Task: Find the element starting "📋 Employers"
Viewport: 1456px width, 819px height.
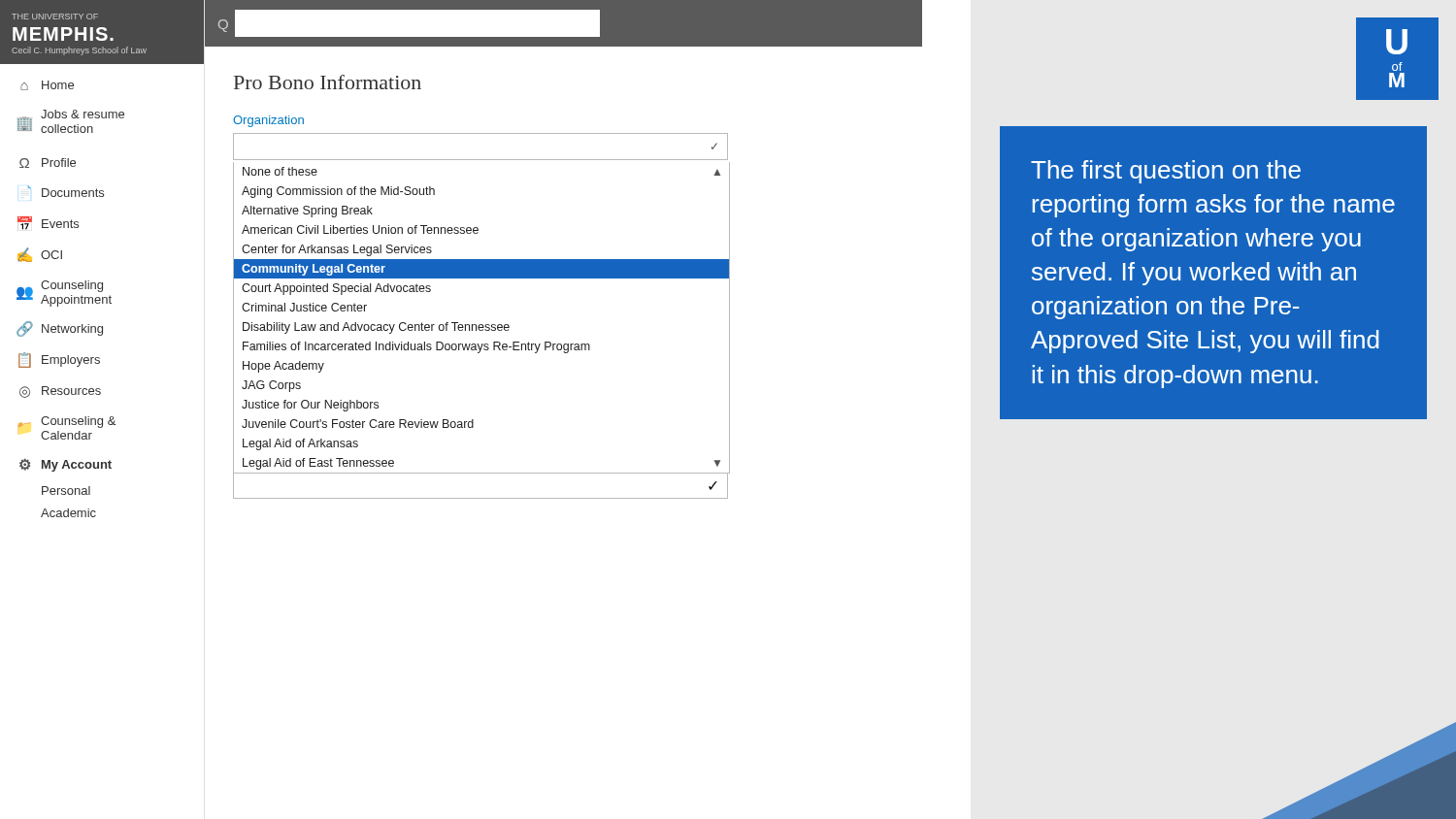Action: coord(58,360)
